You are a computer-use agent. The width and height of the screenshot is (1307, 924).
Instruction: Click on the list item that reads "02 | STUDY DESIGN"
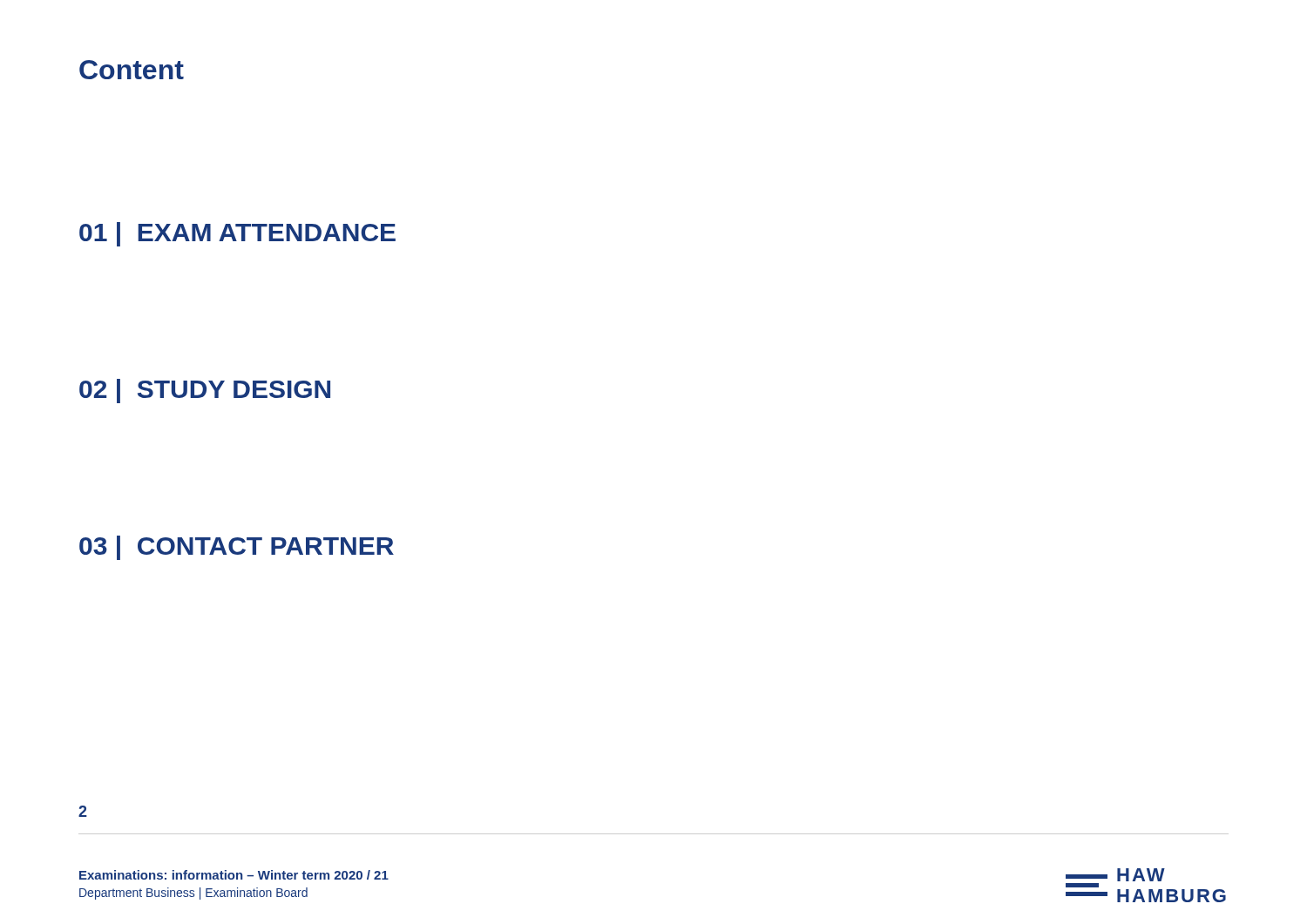point(205,389)
